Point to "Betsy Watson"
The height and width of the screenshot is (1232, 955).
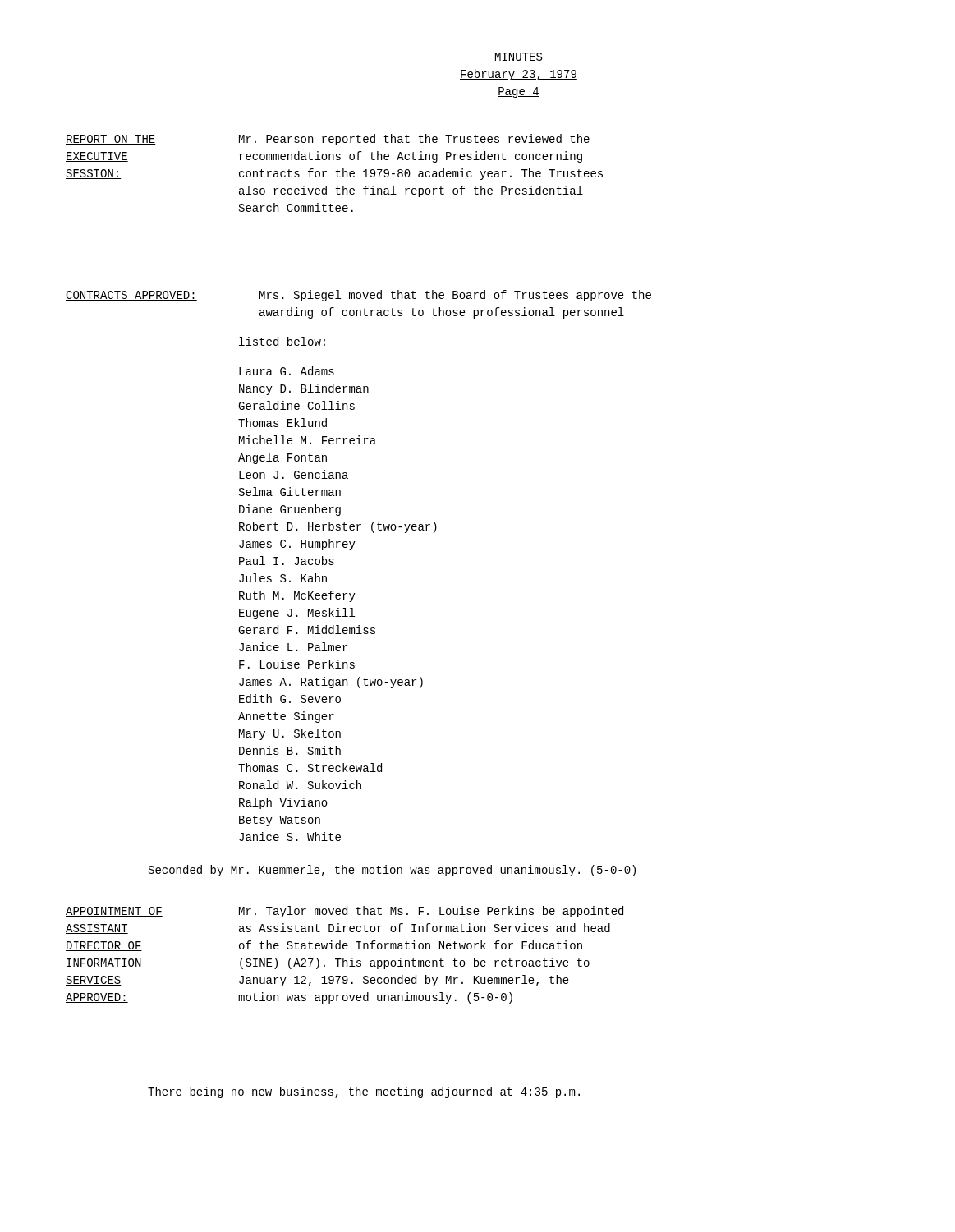(x=280, y=821)
